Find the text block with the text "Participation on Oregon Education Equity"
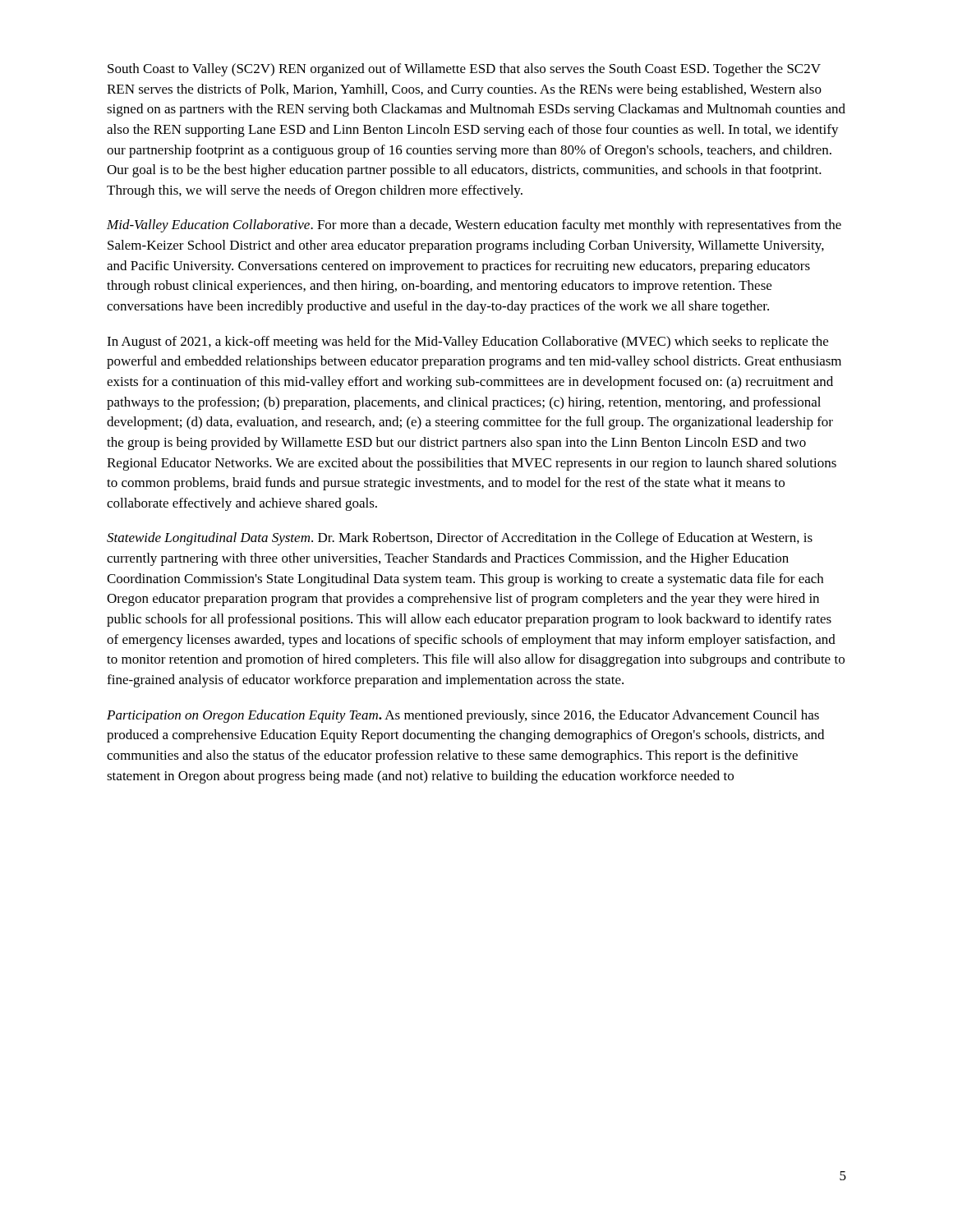The image size is (953, 1232). (466, 745)
